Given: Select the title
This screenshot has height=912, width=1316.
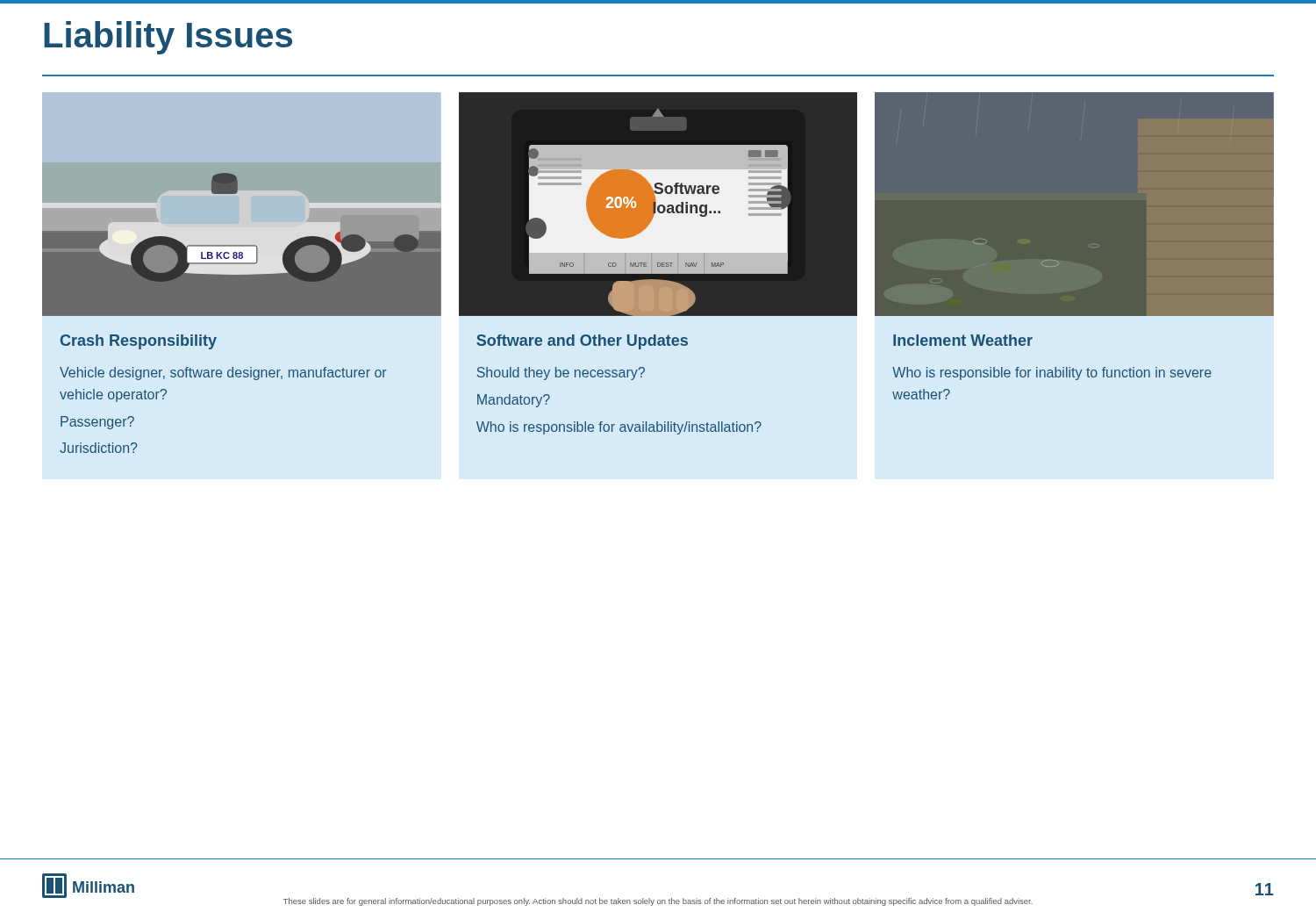Looking at the screenshot, I should click(x=168, y=36).
